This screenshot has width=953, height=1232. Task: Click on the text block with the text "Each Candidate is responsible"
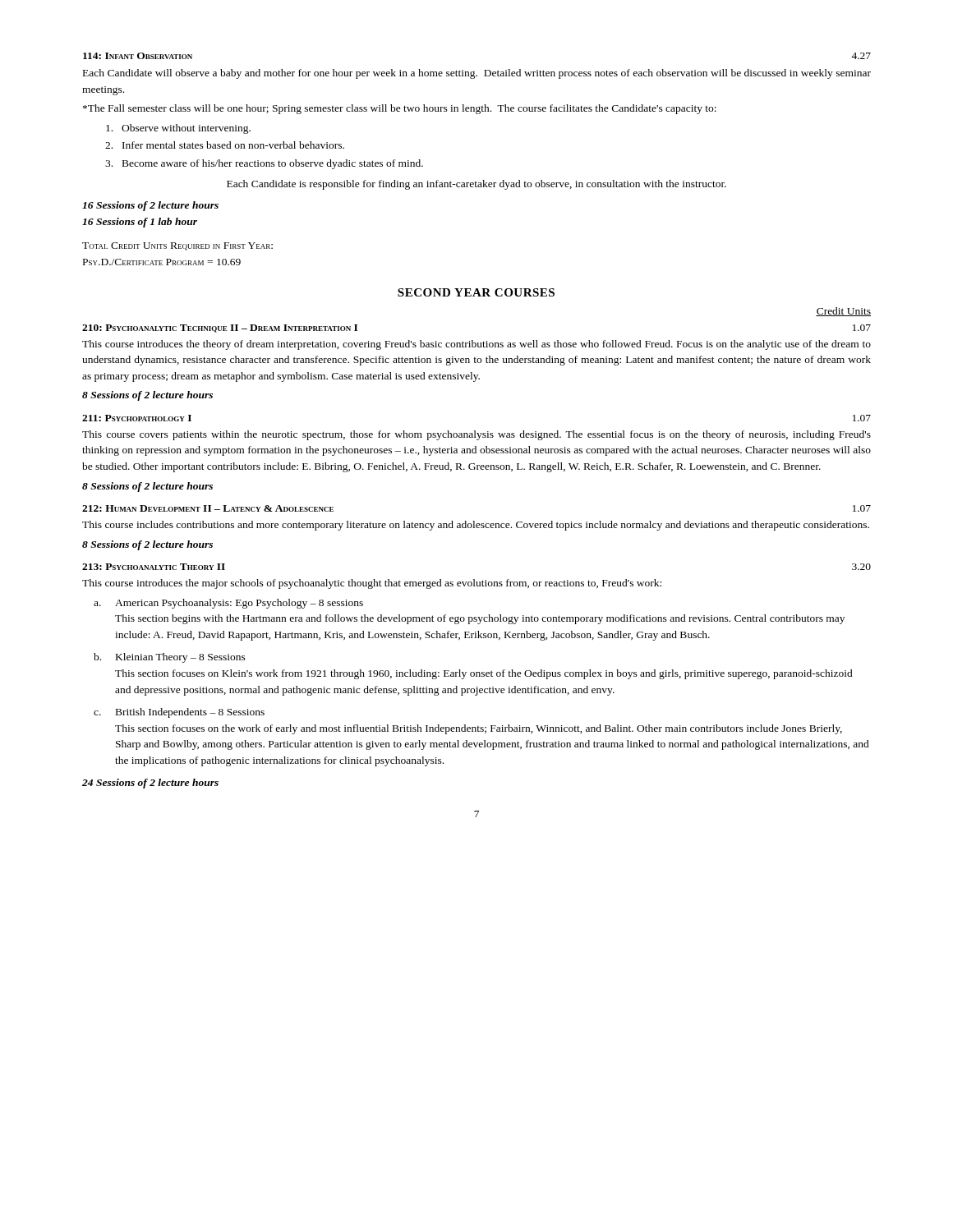[476, 184]
